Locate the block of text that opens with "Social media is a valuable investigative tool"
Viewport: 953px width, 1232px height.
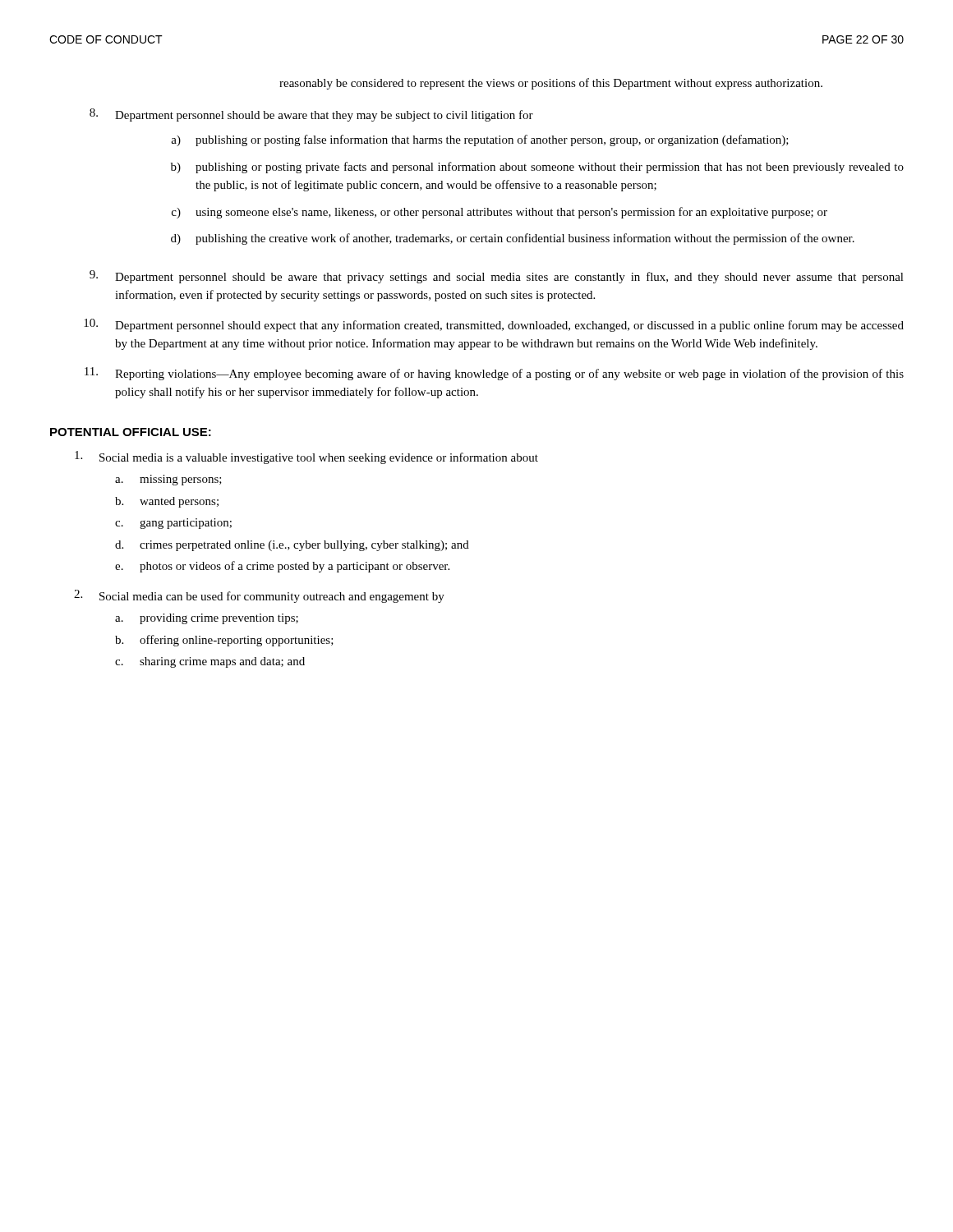(x=306, y=457)
